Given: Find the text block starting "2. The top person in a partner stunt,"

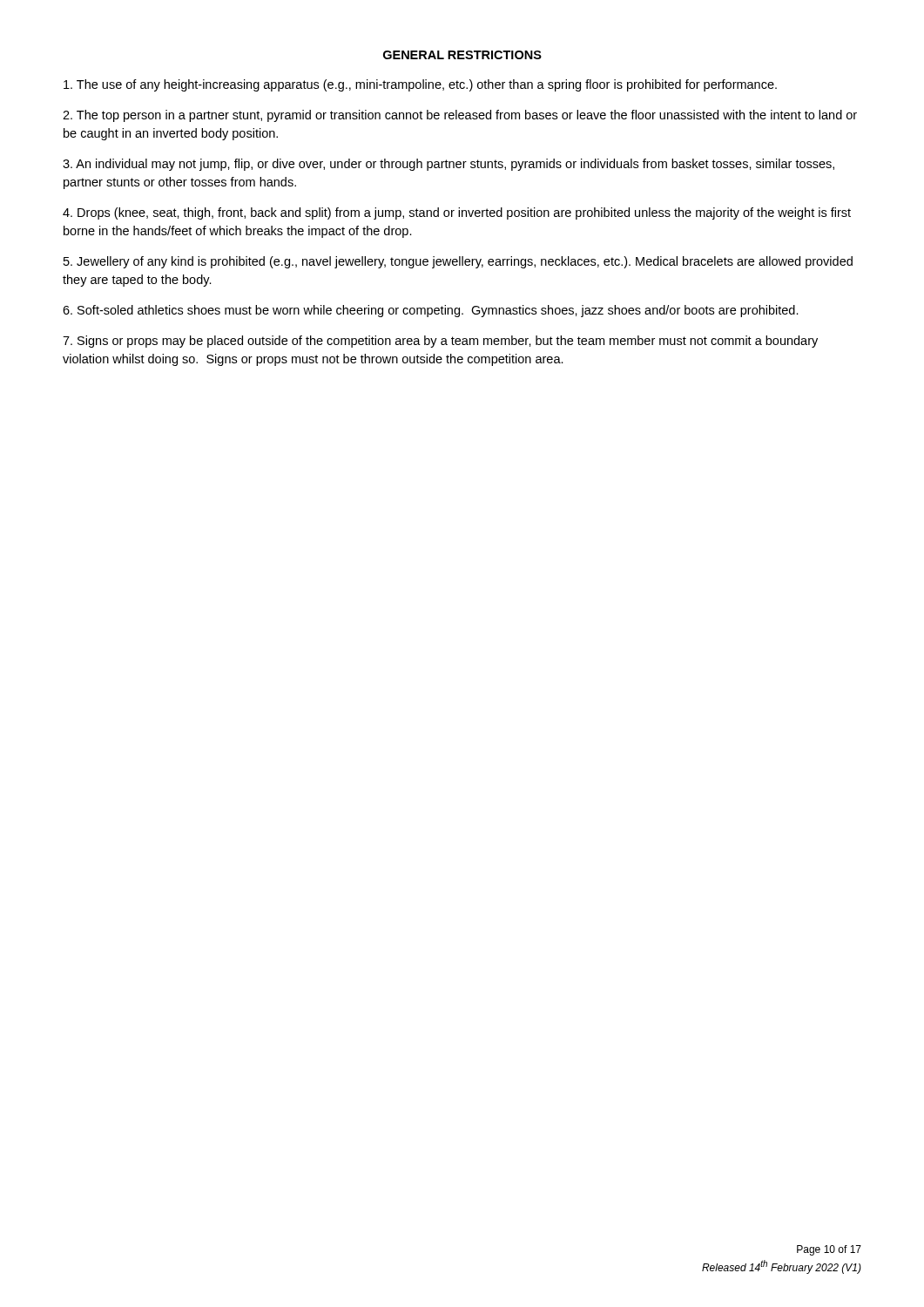Looking at the screenshot, I should [x=460, y=124].
